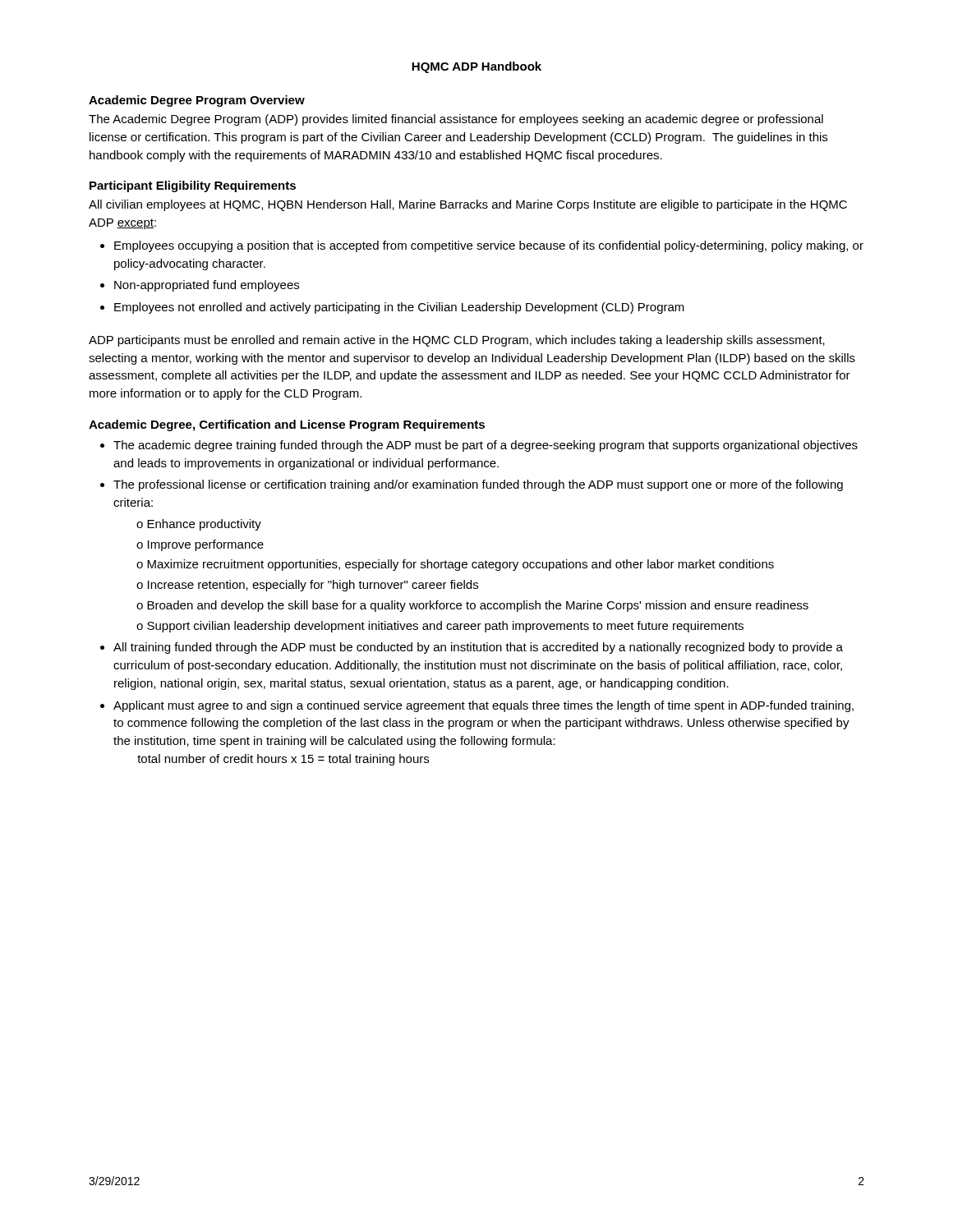
Task: Point to the text block starting "All civilian employees at HQMC, HQBN Henderson Hall,"
Action: (468, 213)
